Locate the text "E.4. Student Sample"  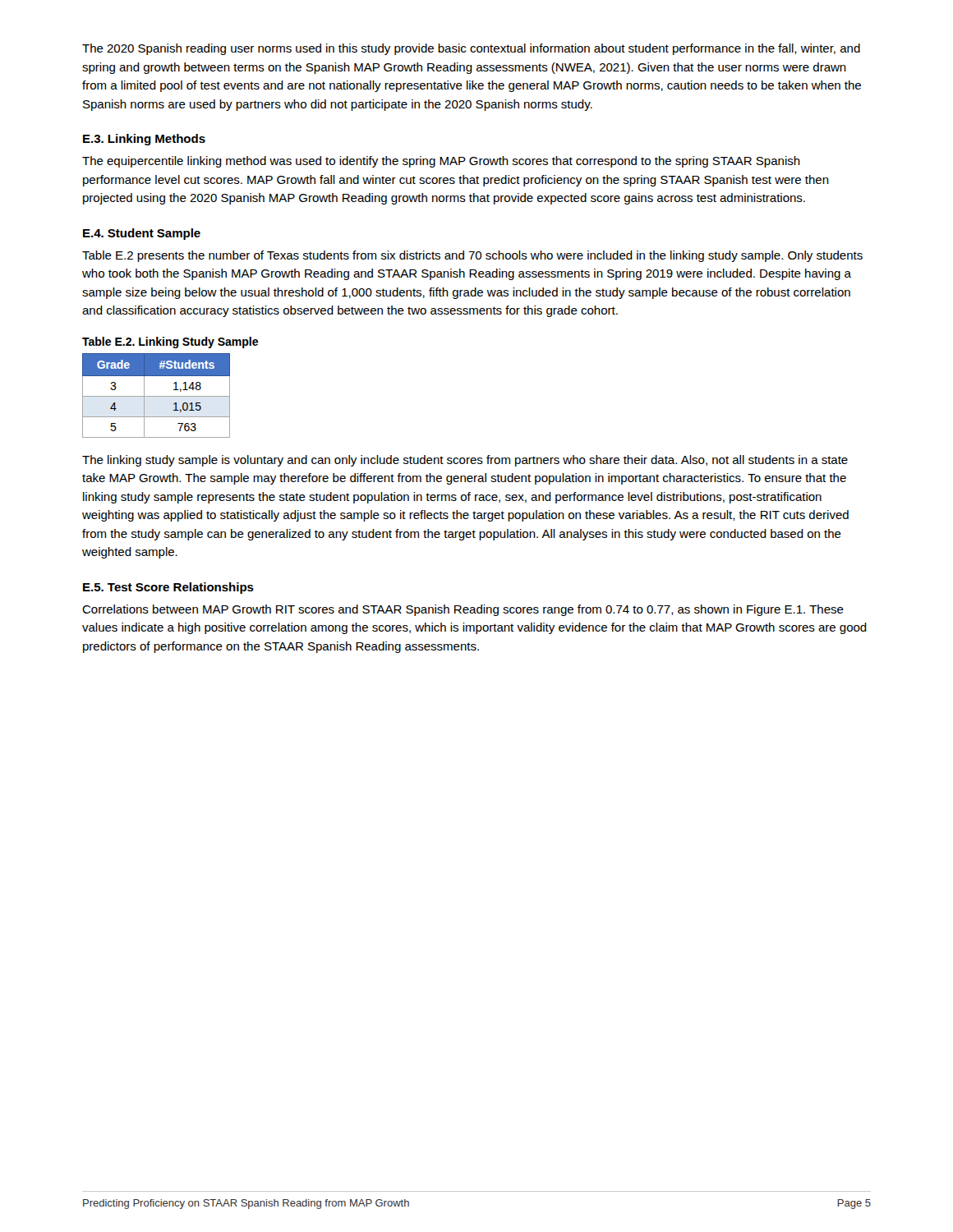pos(141,232)
